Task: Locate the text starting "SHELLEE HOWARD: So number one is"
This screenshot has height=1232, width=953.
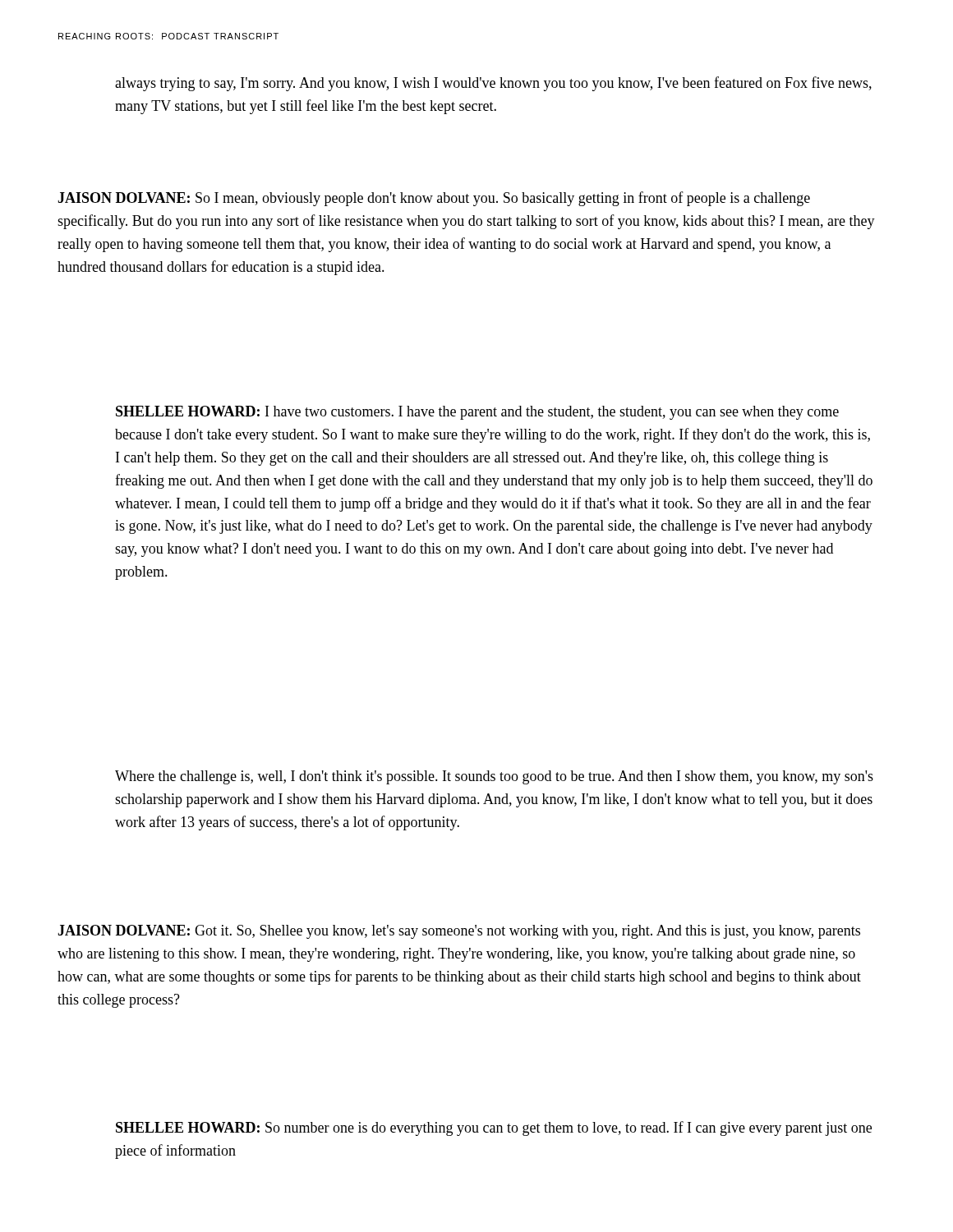Action: pos(497,1140)
